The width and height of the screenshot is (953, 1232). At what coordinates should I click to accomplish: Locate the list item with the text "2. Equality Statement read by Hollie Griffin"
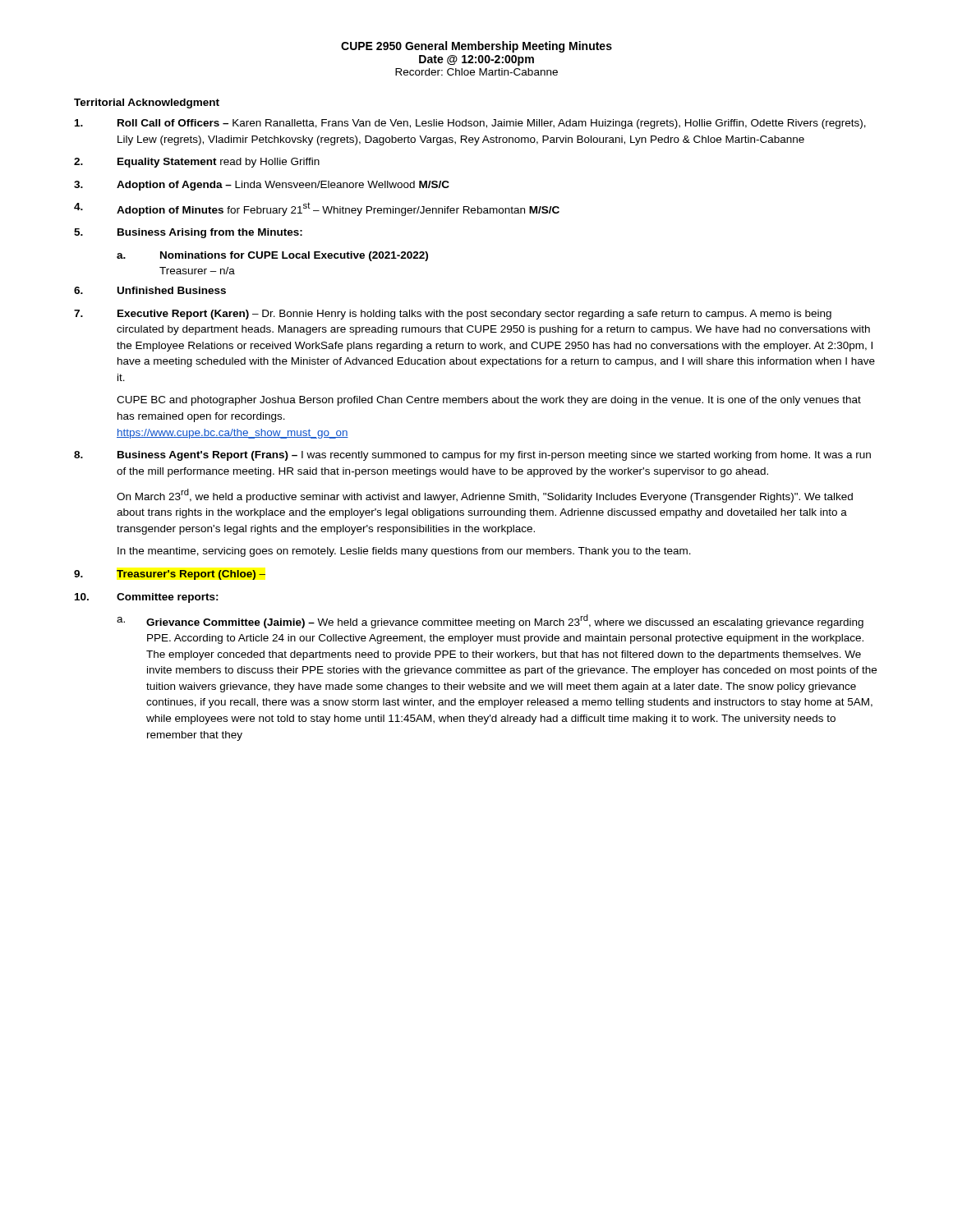(x=197, y=163)
